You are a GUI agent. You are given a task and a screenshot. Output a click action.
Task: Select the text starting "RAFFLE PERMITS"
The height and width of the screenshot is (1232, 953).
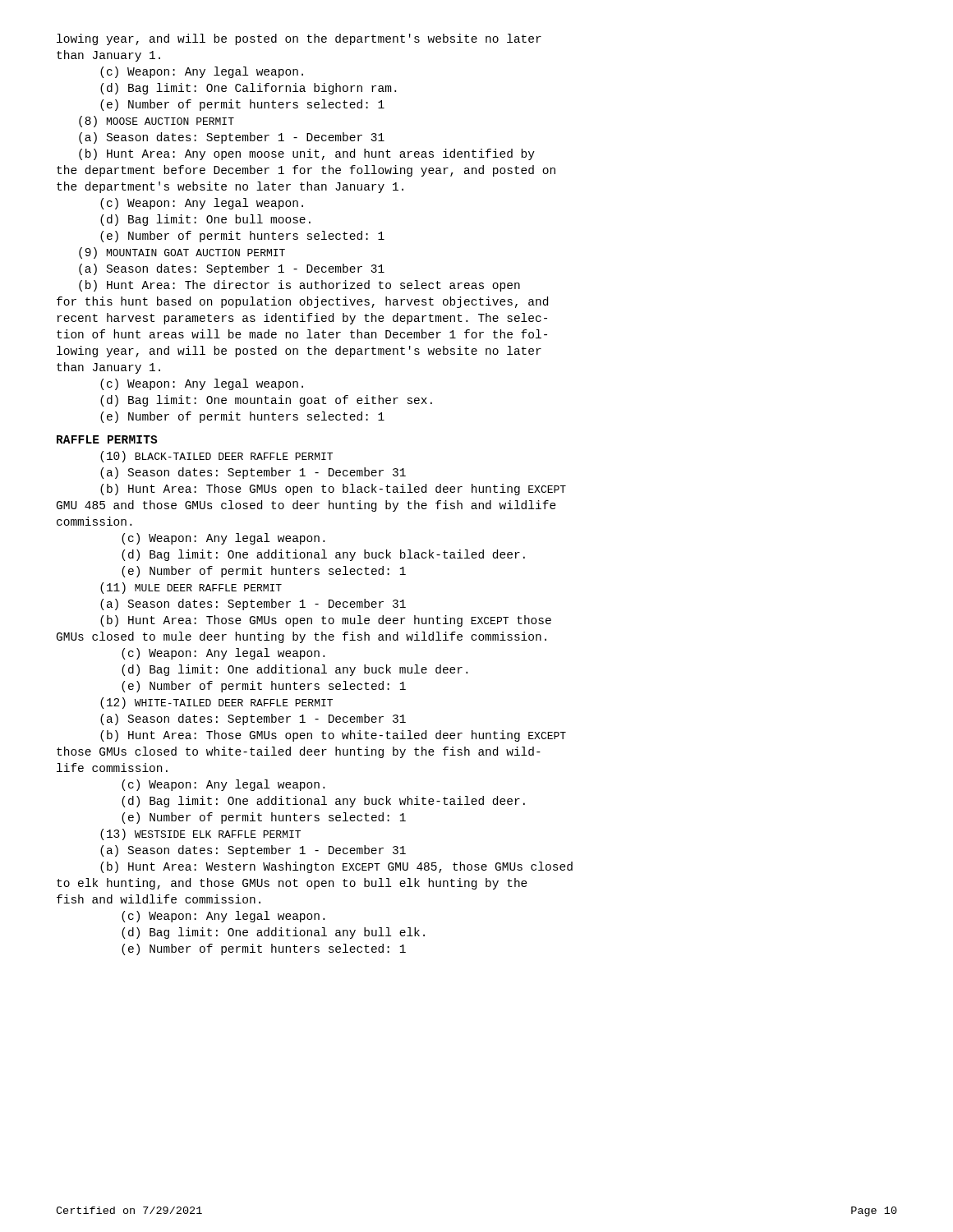tap(107, 440)
